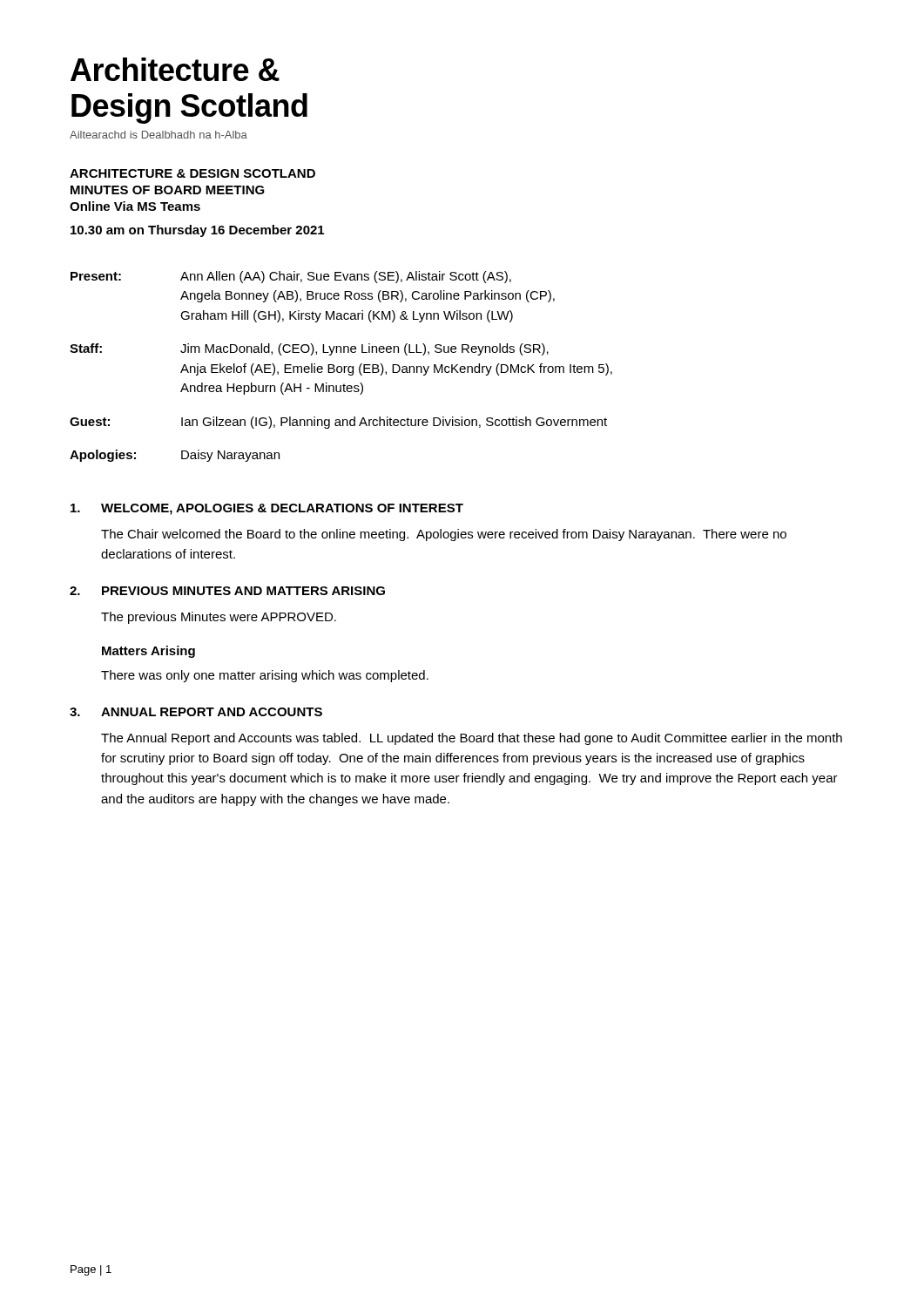This screenshot has width=924, height=1307.
Task: Select the text block that says "The Chair welcomed the Board"
Action: pyautogui.click(x=444, y=544)
